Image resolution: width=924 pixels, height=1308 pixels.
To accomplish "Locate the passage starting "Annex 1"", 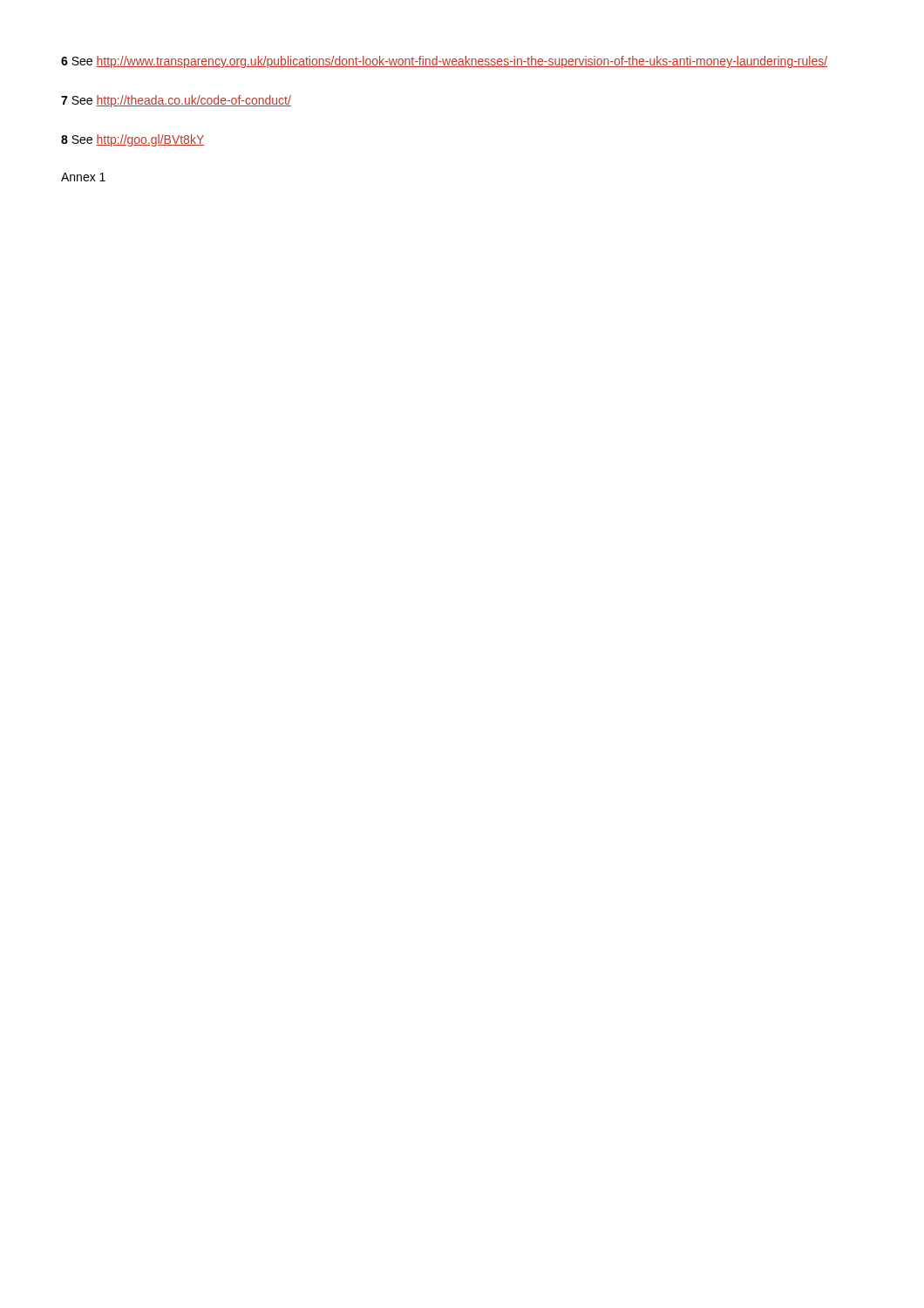I will [x=83, y=177].
